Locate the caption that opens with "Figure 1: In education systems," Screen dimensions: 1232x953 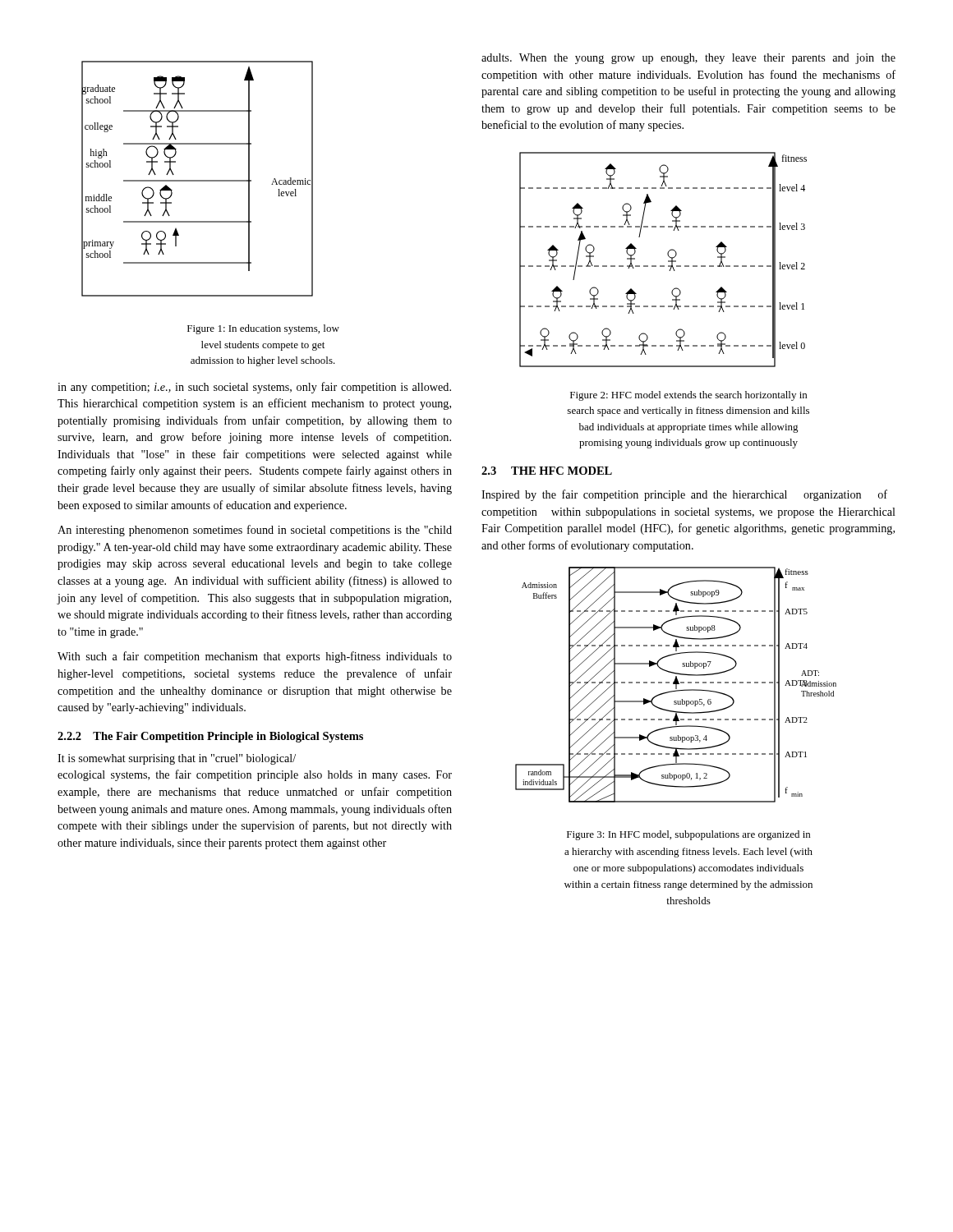[263, 344]
